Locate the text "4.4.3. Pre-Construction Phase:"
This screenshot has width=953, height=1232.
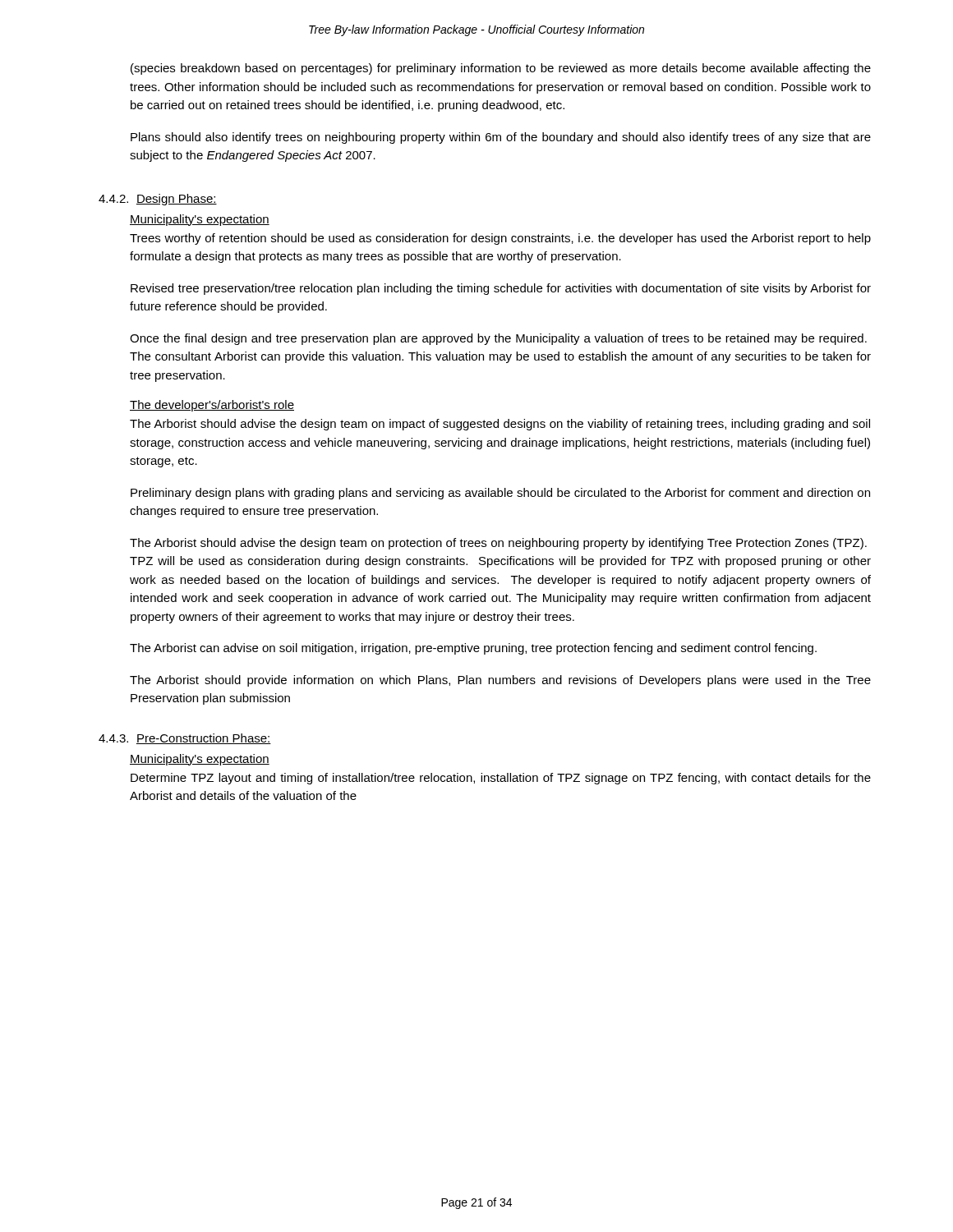(185, 738)
